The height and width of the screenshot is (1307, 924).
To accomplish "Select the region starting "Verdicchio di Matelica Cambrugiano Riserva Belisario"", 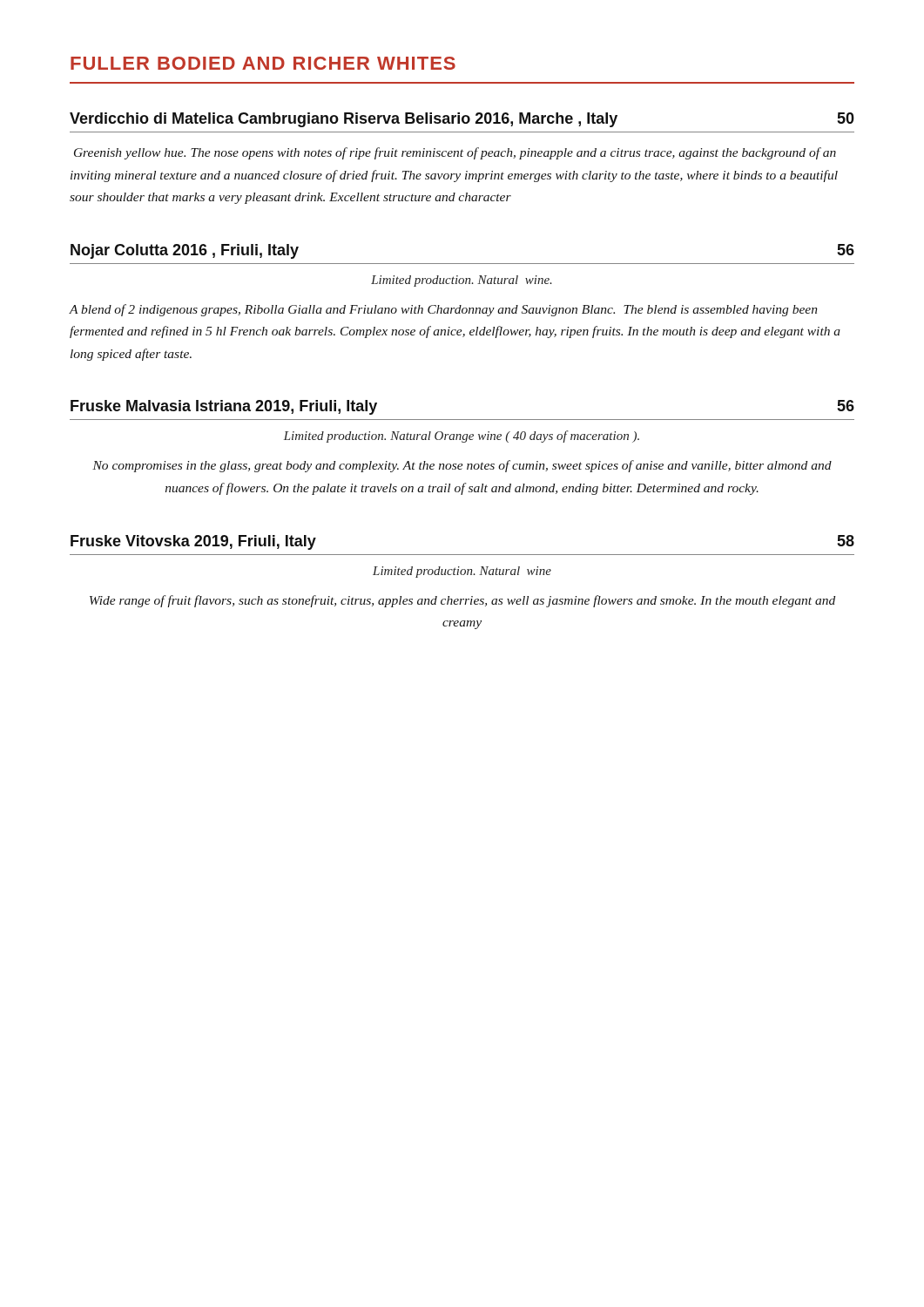I will [462, 159].
